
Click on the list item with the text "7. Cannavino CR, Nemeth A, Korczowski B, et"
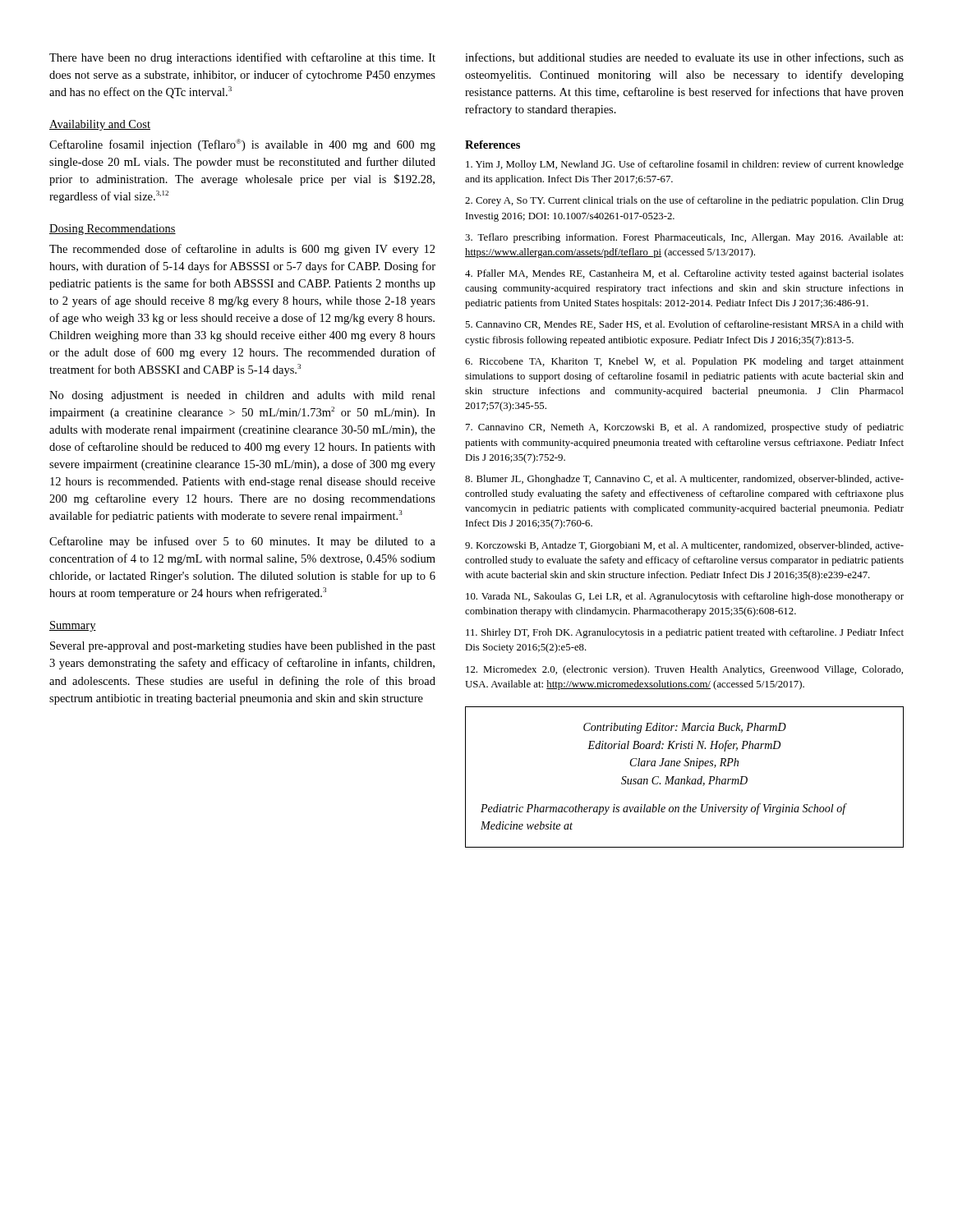[684, 442]
